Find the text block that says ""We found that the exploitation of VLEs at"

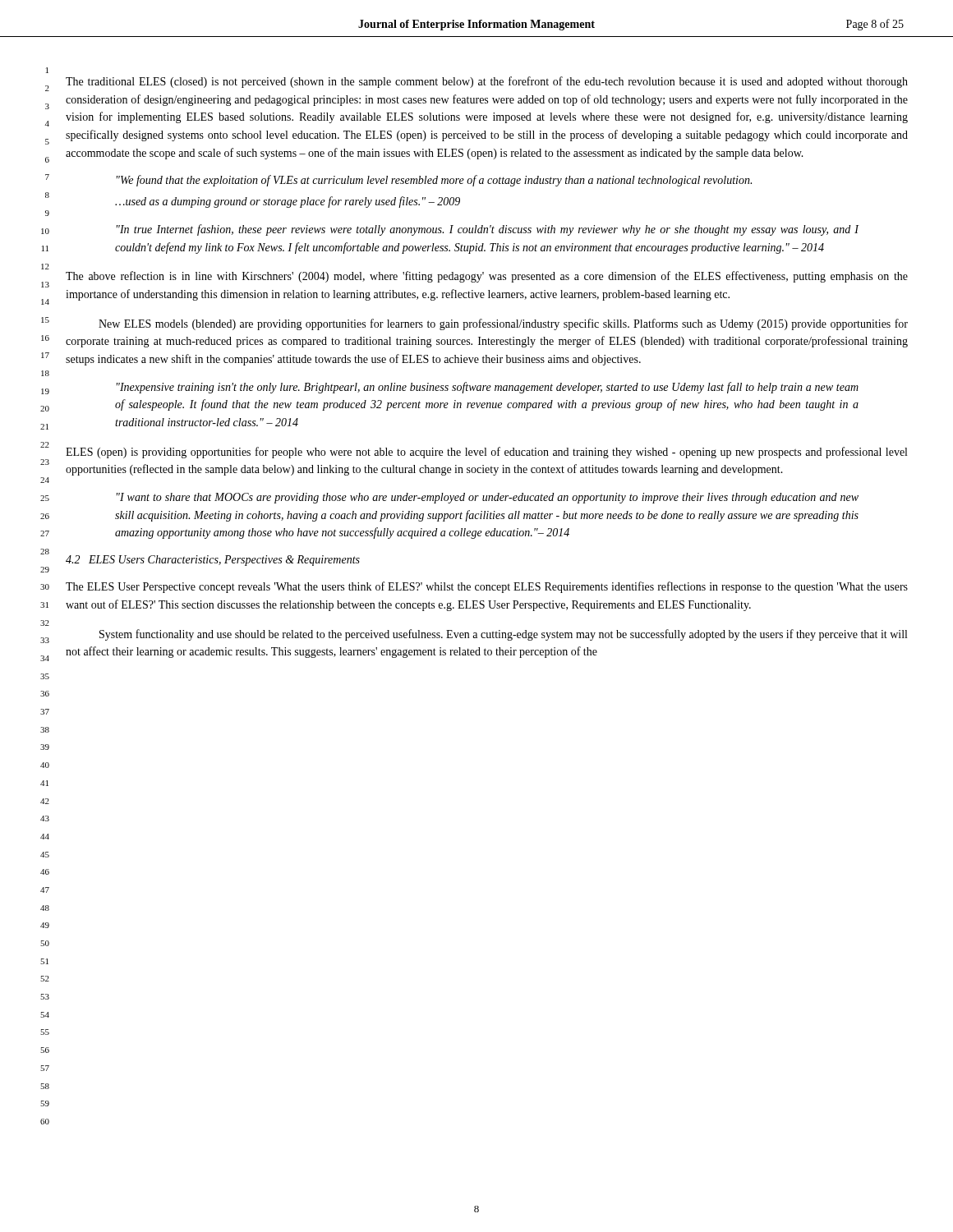487,191
